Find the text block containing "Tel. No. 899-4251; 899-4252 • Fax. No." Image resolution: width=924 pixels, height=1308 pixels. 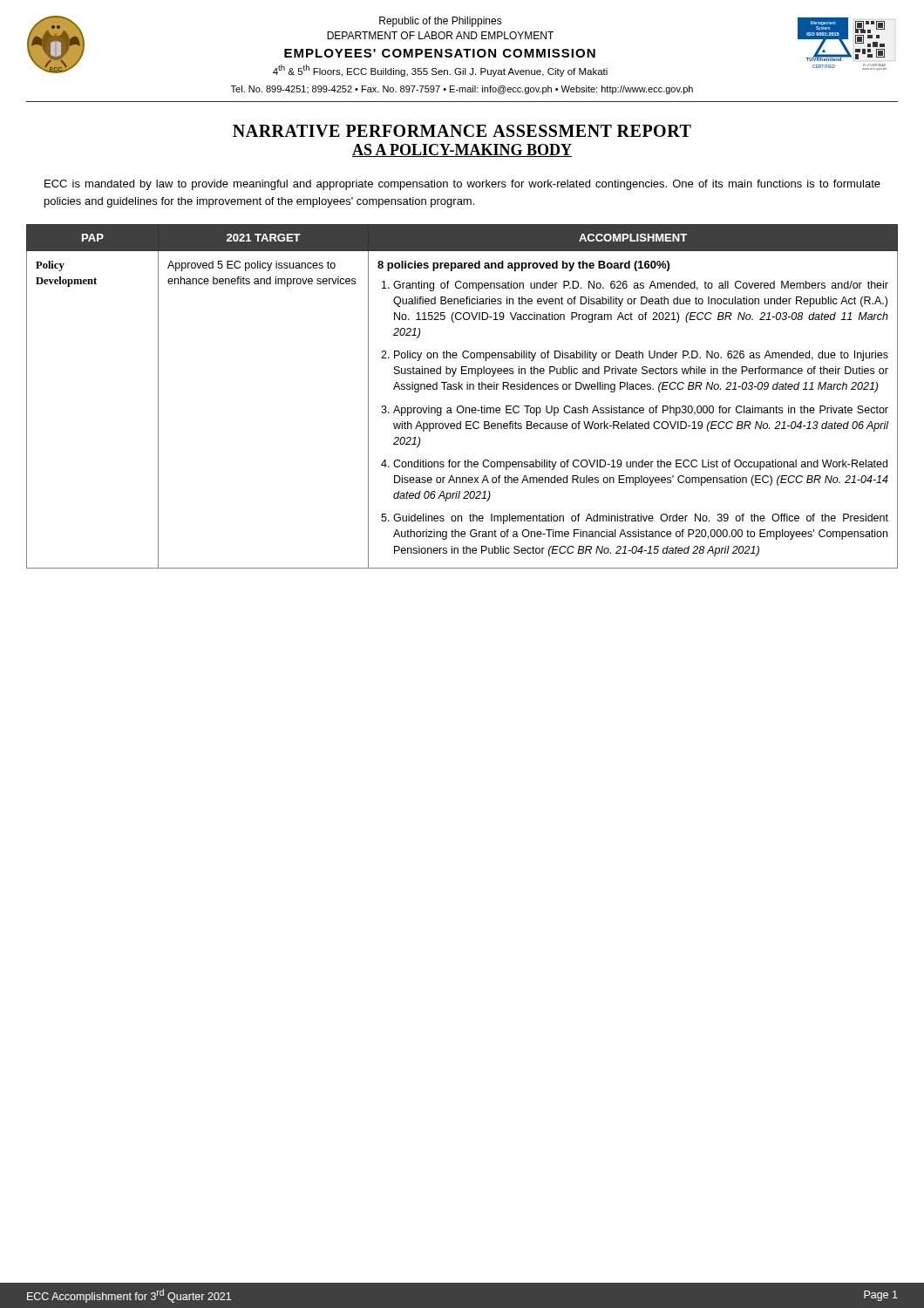click(462, 89)
